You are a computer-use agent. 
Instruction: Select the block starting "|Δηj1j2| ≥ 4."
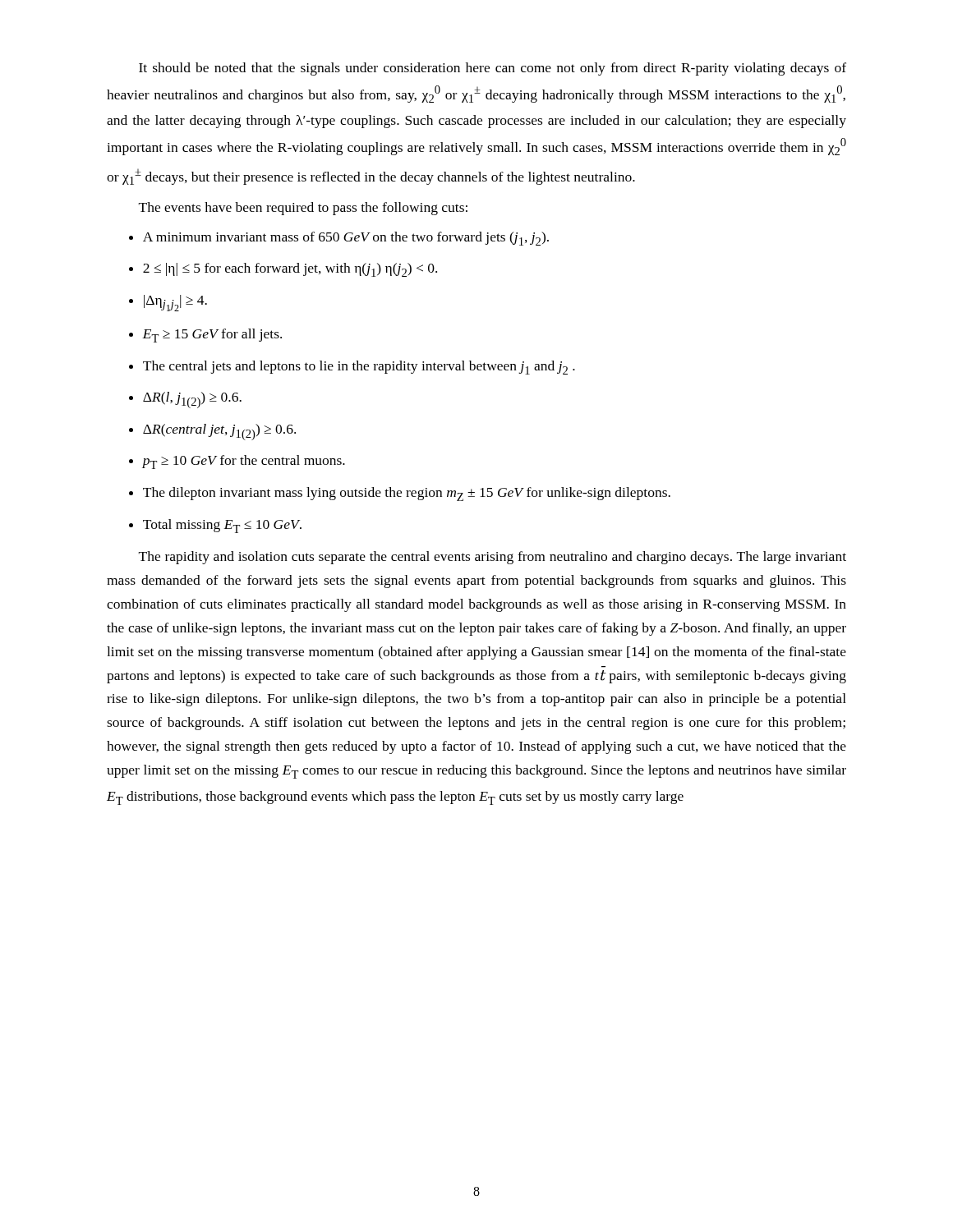pyautogui.click(x=175, y=303)
